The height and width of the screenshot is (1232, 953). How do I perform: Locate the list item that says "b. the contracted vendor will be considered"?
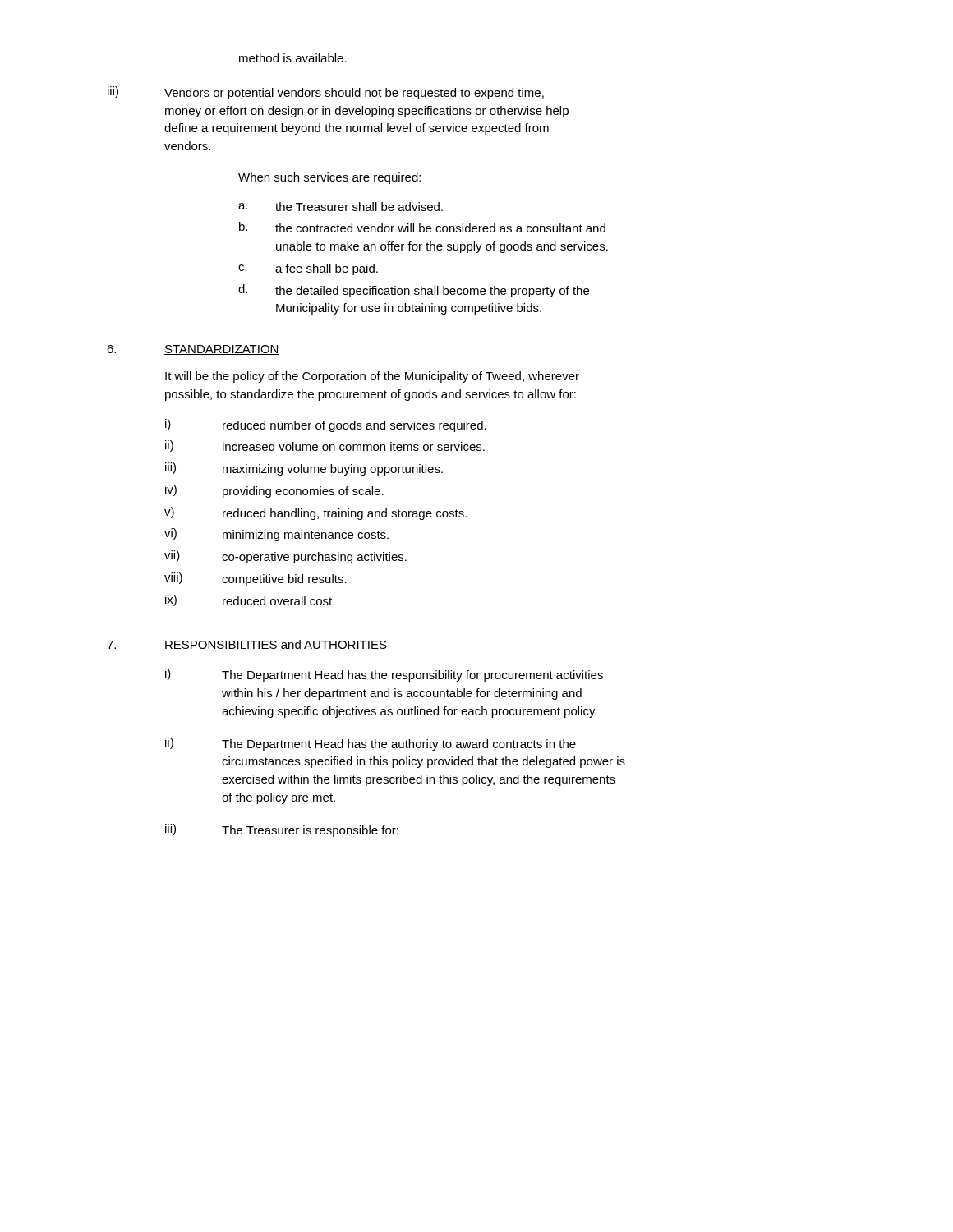pos(542,237)
